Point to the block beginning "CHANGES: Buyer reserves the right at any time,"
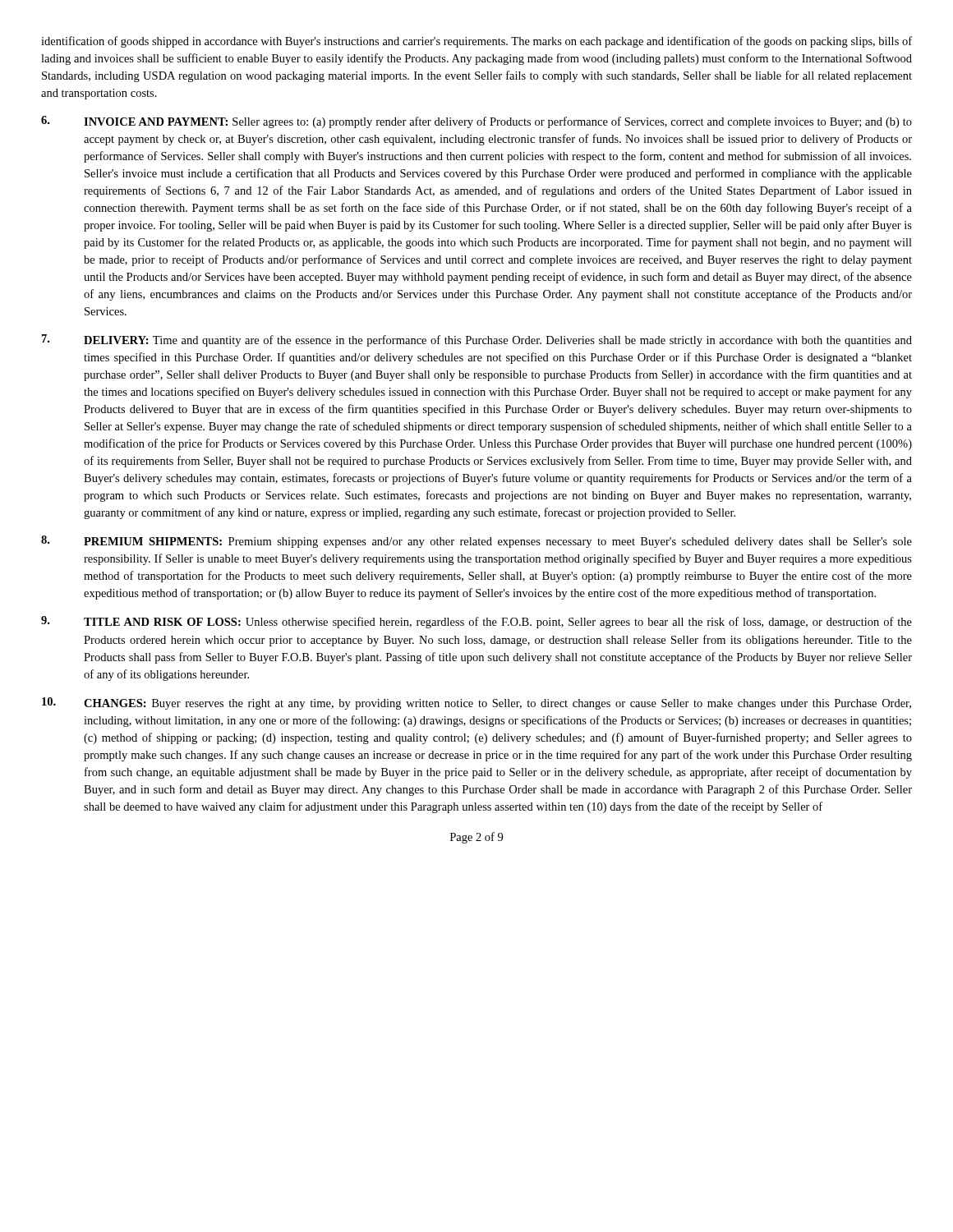953x1232 pixels. coord(476,755)
